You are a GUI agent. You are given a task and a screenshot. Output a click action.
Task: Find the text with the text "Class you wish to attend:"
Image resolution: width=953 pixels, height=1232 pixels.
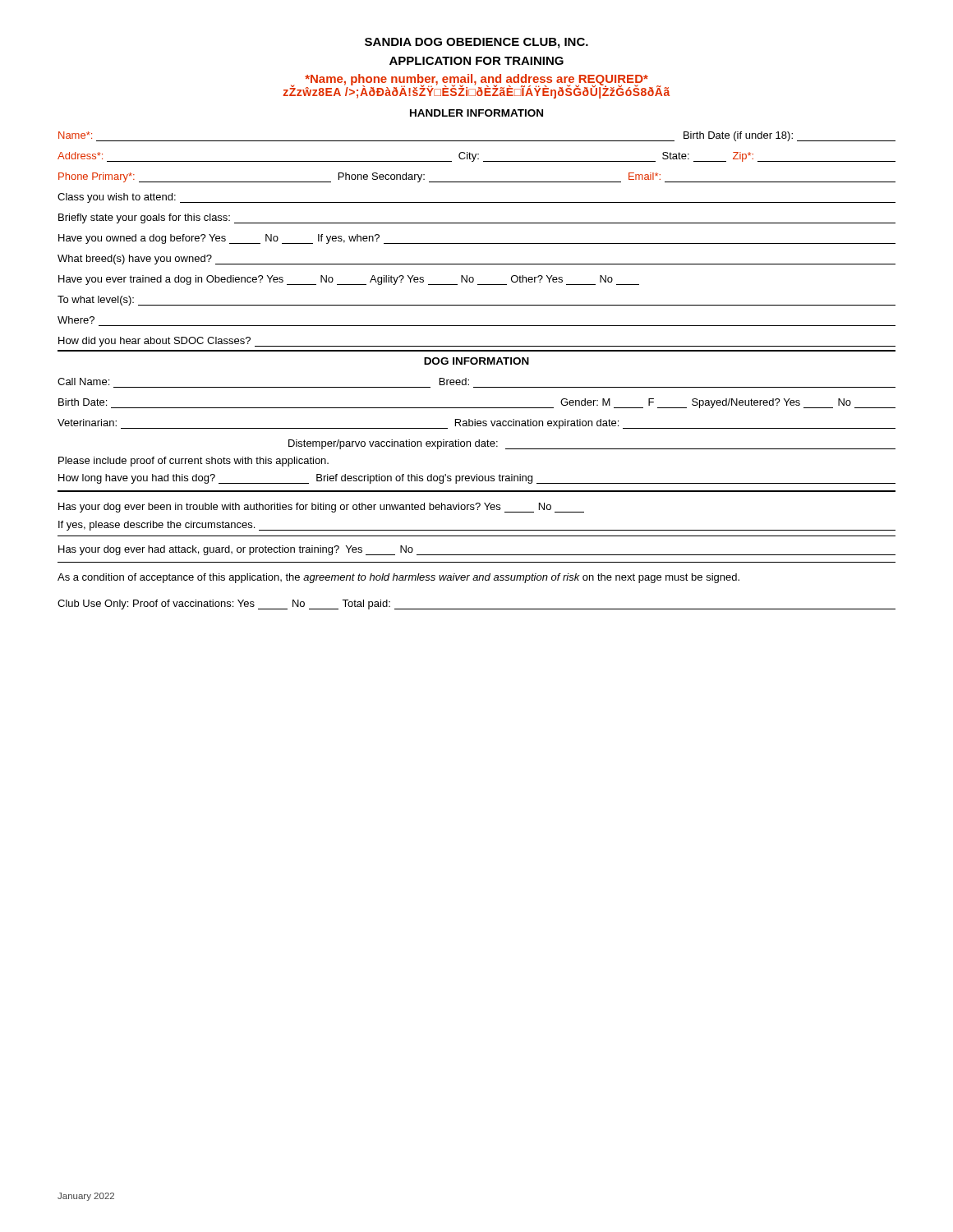476,196
